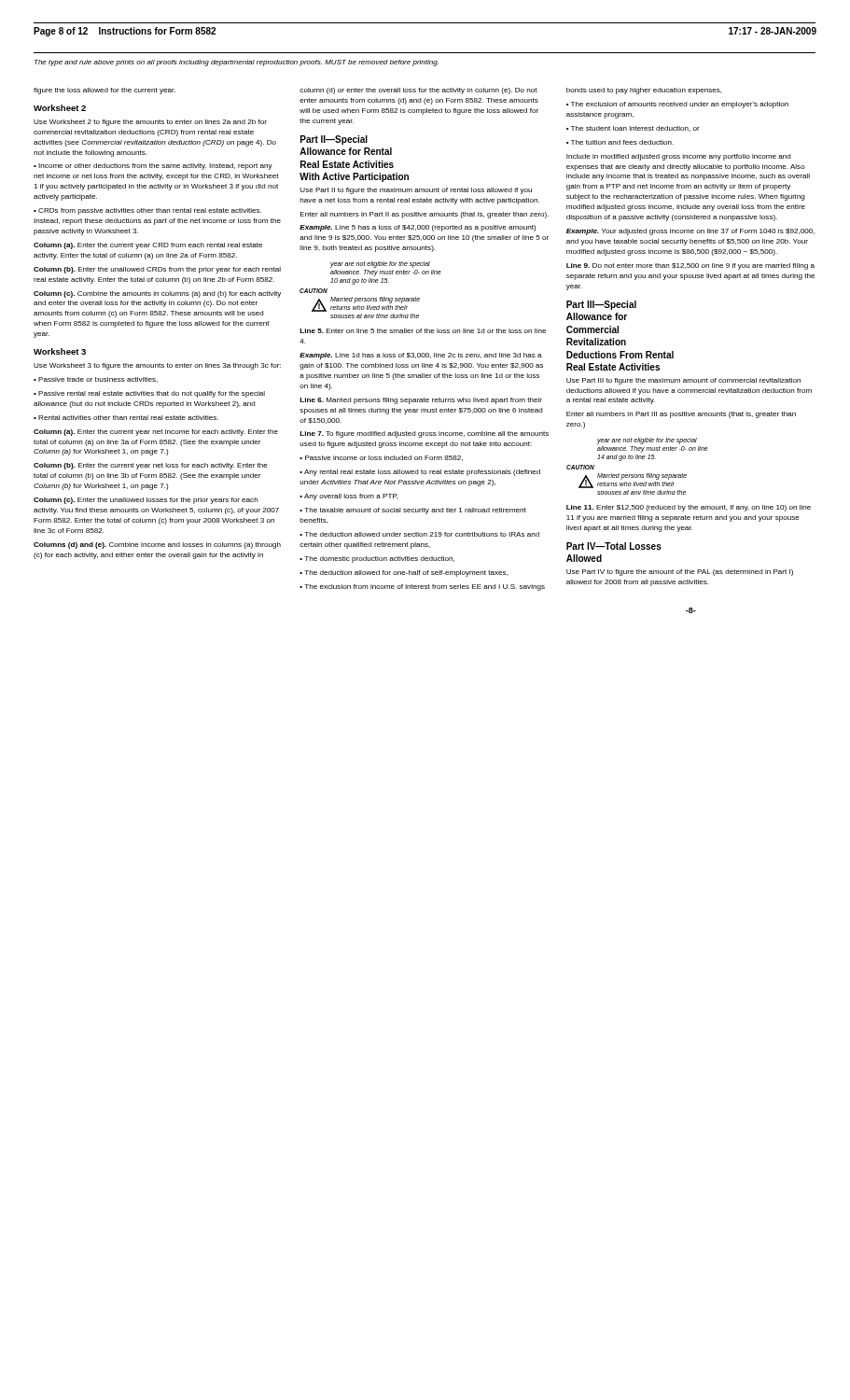This screenshot has width=850, height=1400.
Task: Navigate to the element starting "column (d) or enter the"
Action: click(425, 106)
